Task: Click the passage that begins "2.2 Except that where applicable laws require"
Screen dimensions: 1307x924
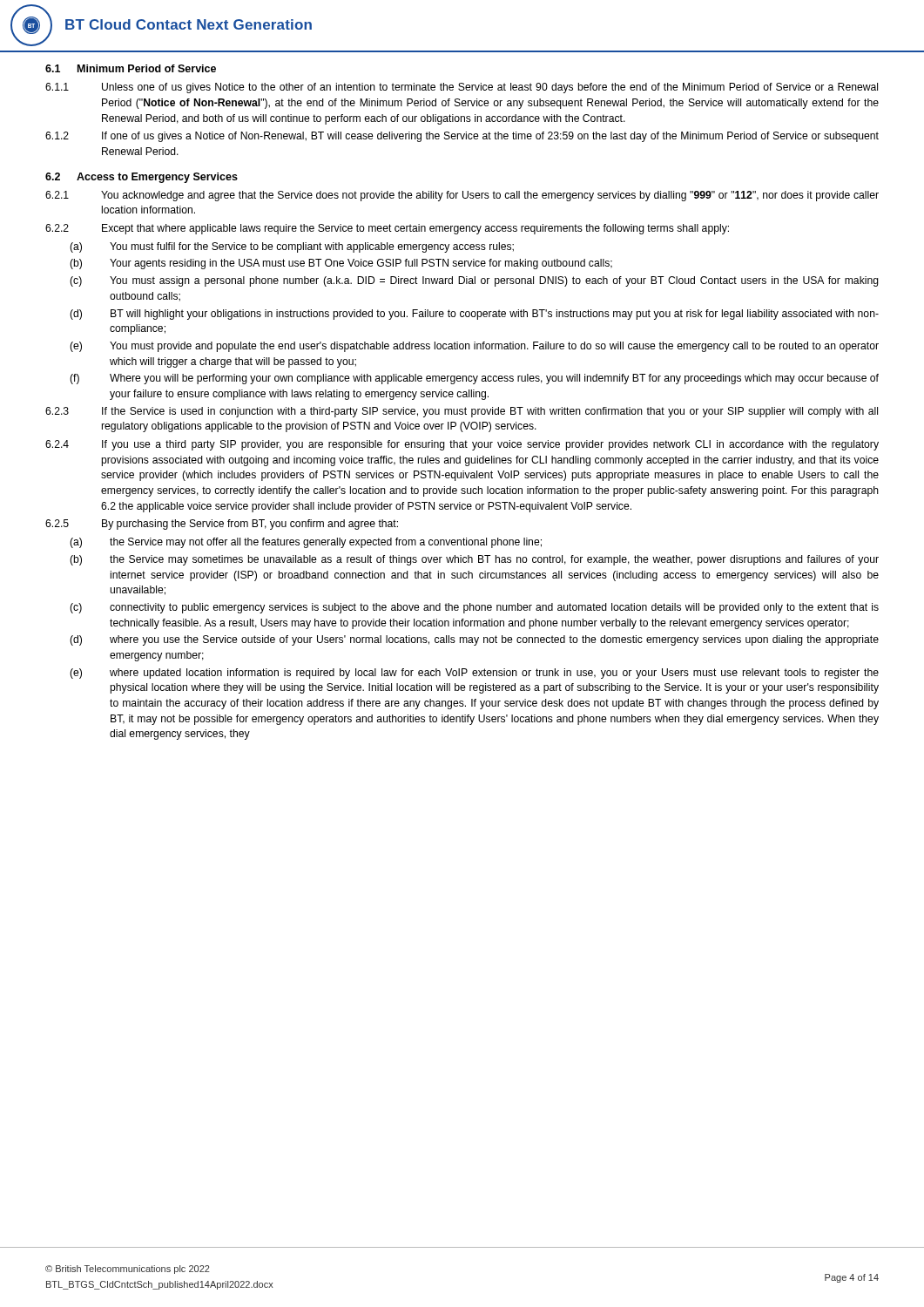Action: click(462, 229)
